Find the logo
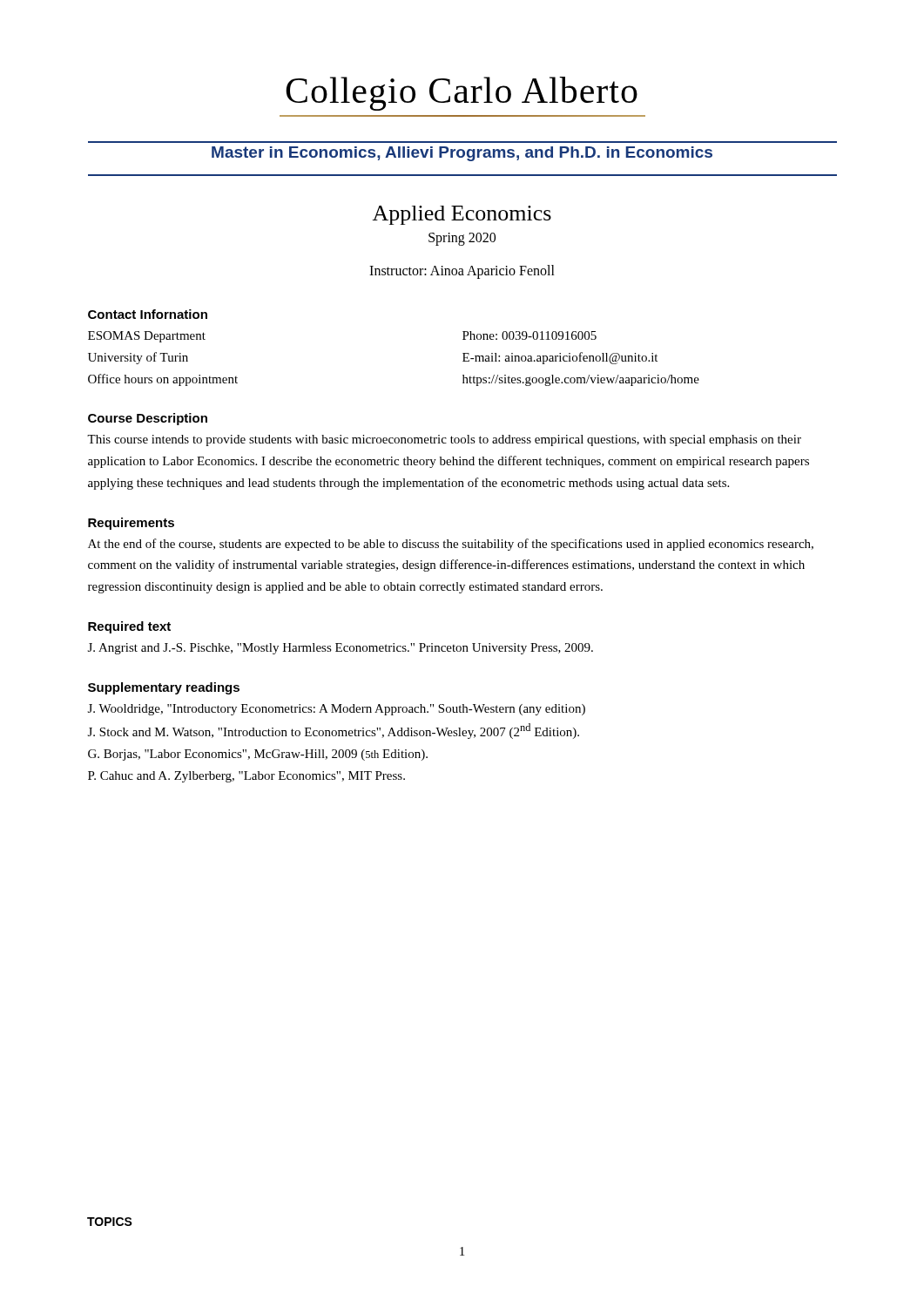This screenshot has height=1307, width=924. [462, 93]
